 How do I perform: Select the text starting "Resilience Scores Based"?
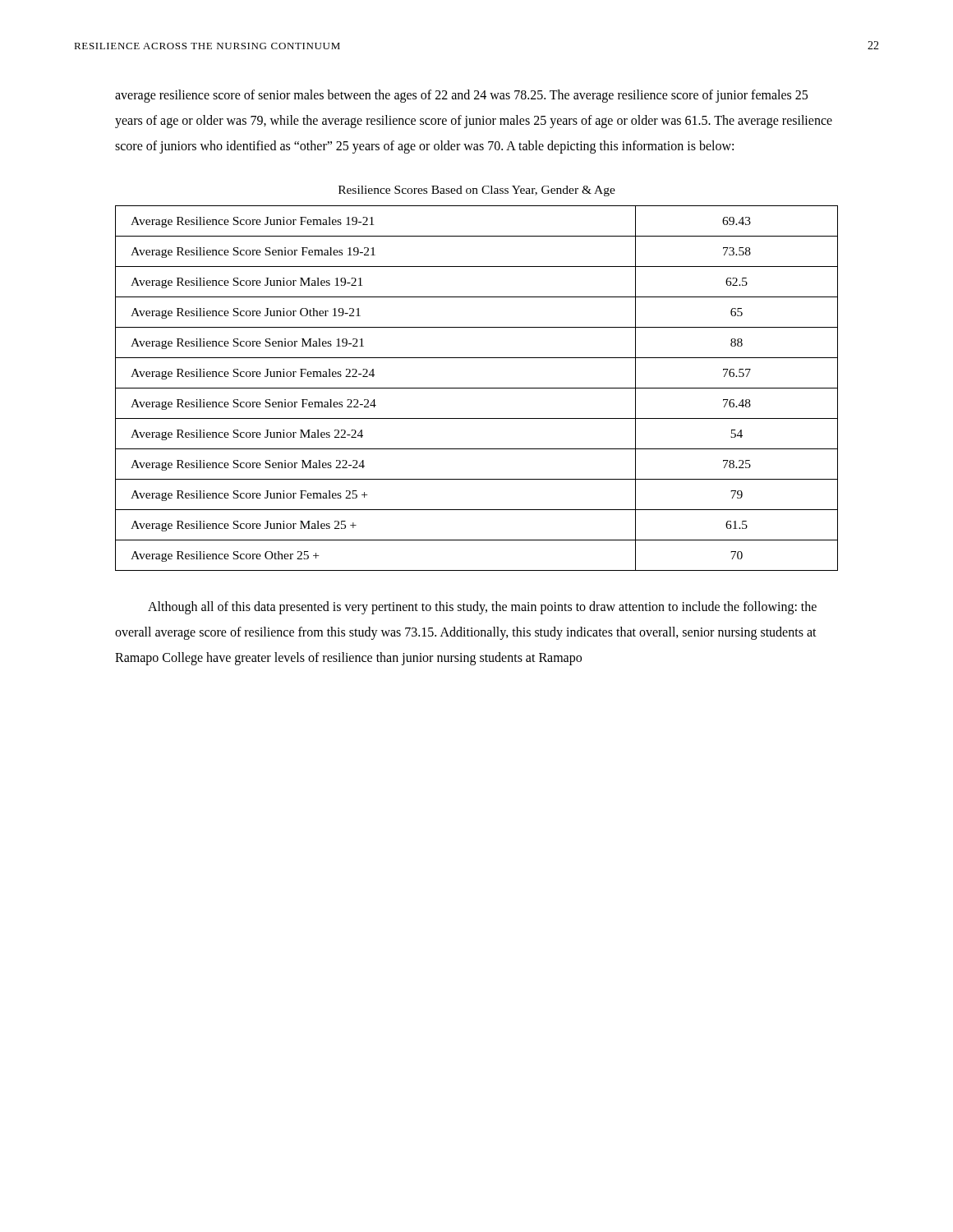(x=476, y=189)
